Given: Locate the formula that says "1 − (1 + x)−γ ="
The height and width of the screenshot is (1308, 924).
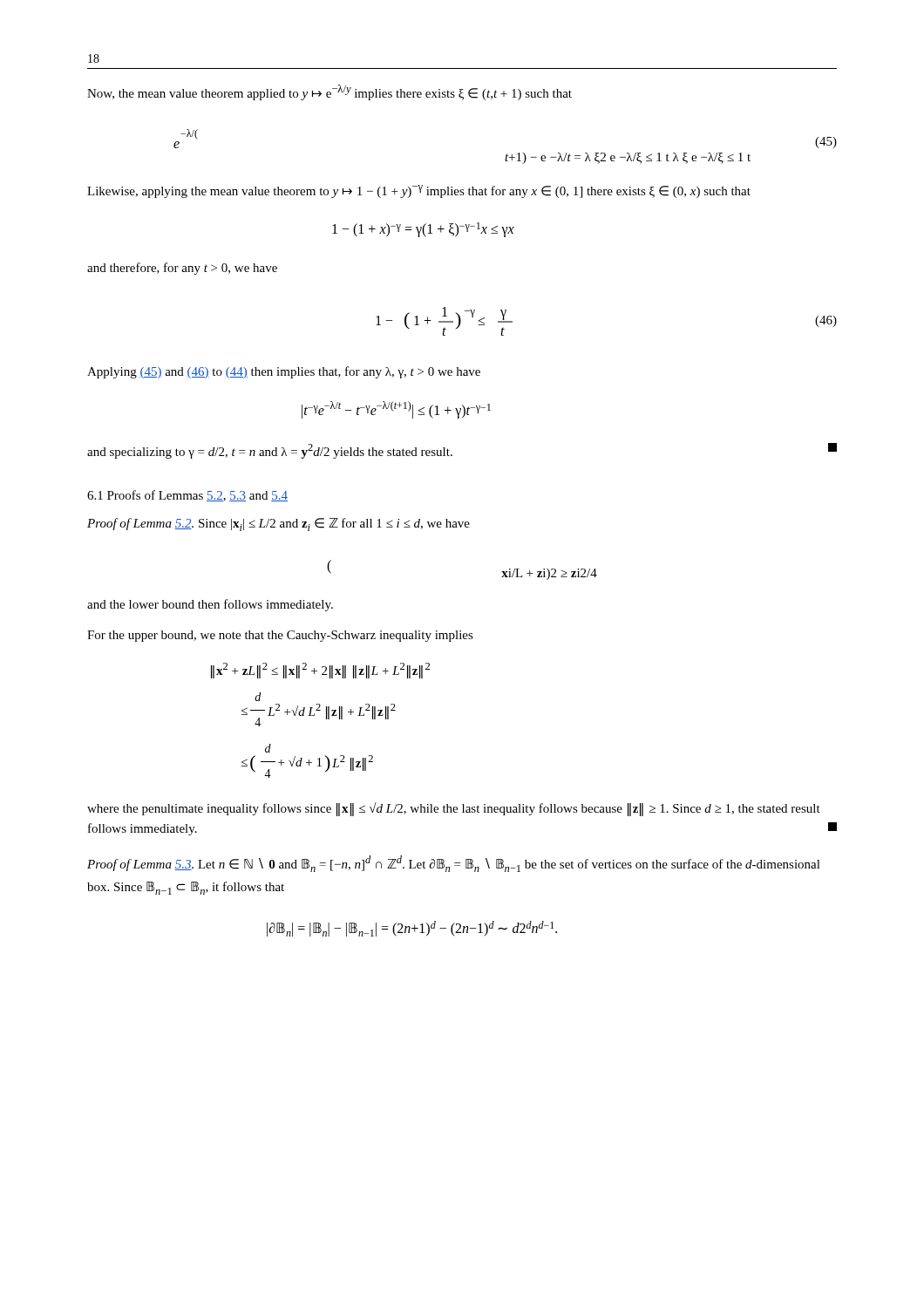Looking at the screenshot, I should [462, 230].
